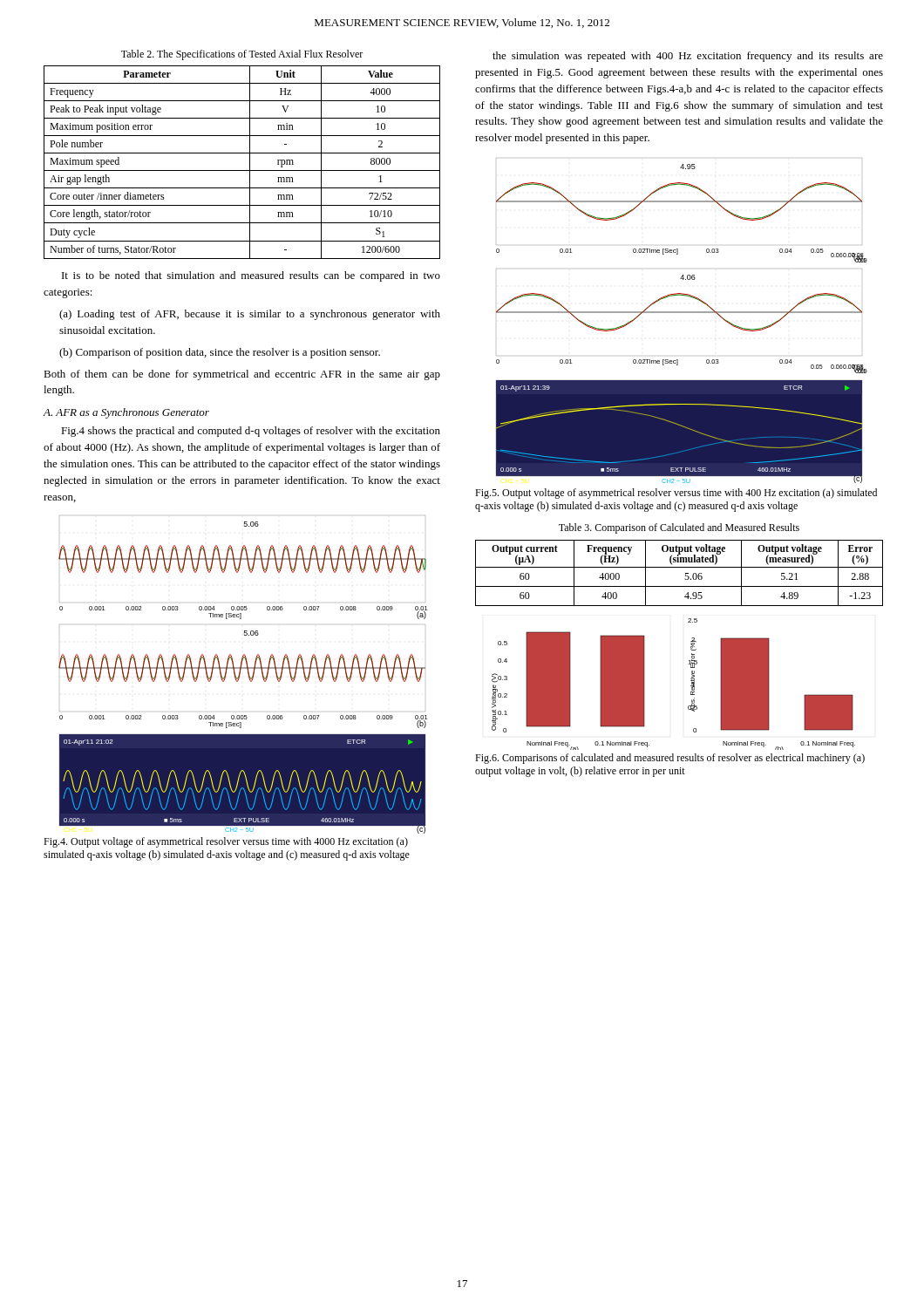Click on the table containing "Maximum speed"
The image size is (924, 1308).
coord(242,162)
